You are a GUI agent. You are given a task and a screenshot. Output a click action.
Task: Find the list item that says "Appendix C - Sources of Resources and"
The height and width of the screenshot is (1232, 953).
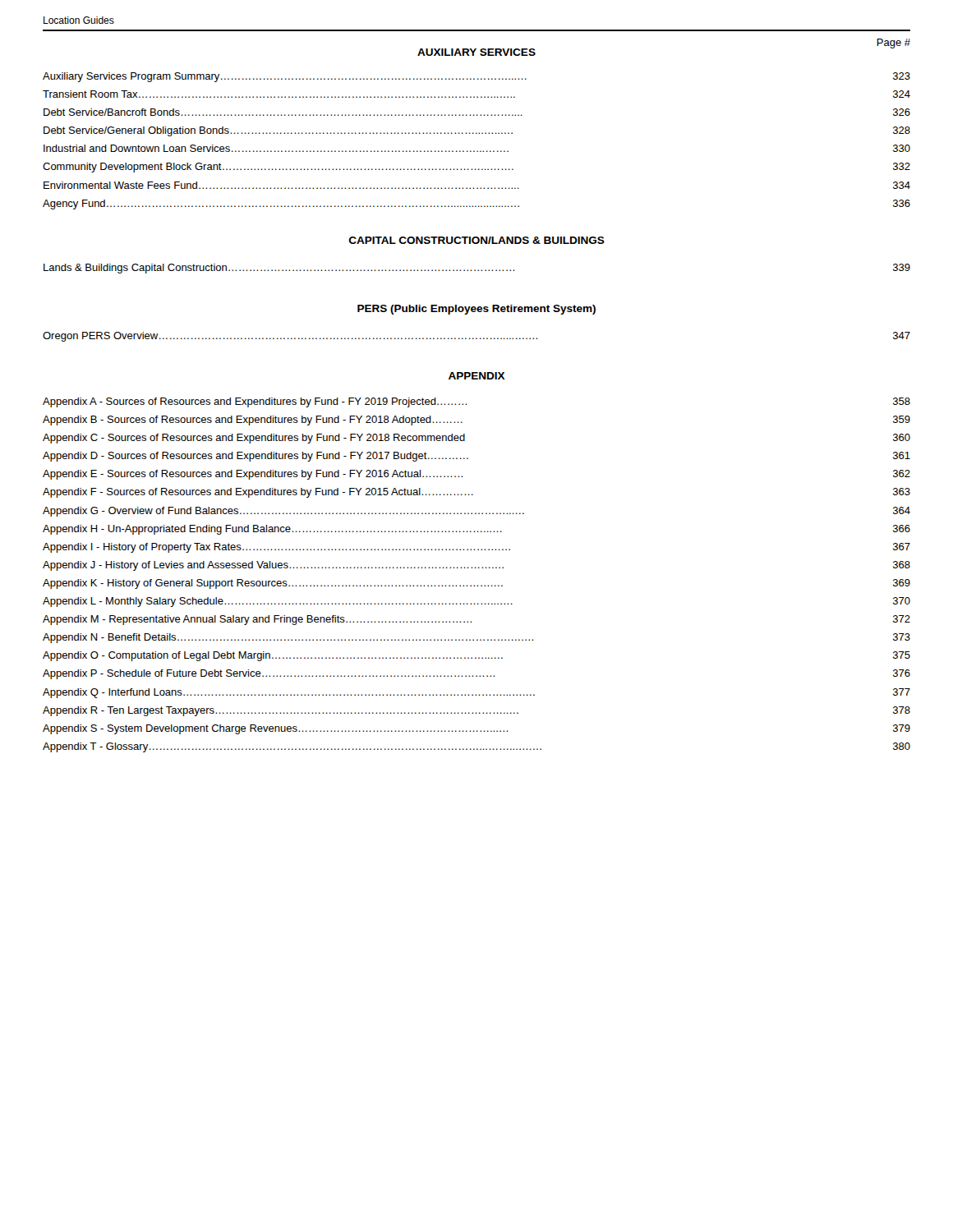(476, 438)
